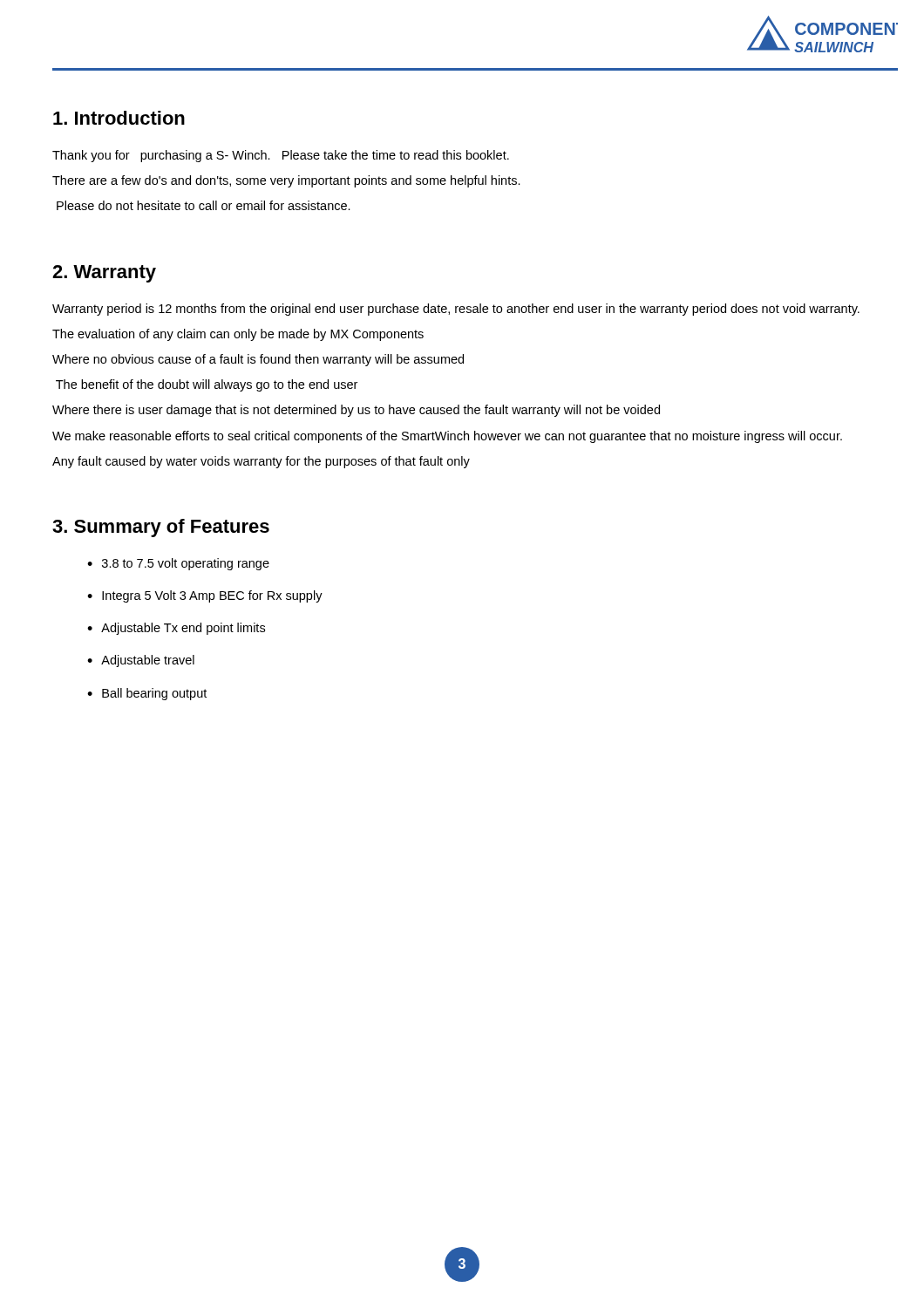This screenshot has height=1308, width=924.
Task: Find the passage starting "Where there is user damage that is not"
Action: click(357, 410)
